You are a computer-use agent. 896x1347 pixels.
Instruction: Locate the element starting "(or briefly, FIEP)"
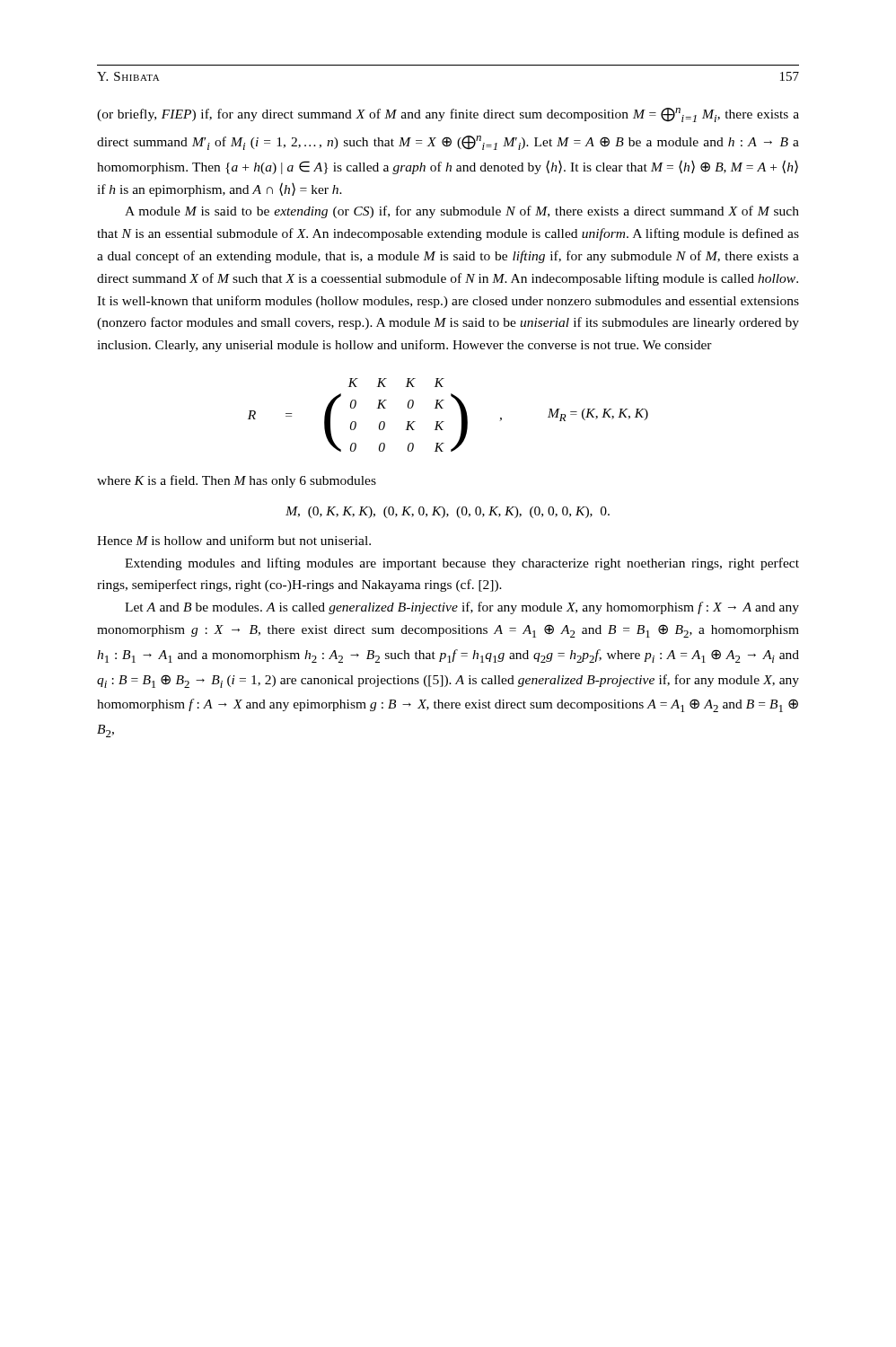coord(448,229)
